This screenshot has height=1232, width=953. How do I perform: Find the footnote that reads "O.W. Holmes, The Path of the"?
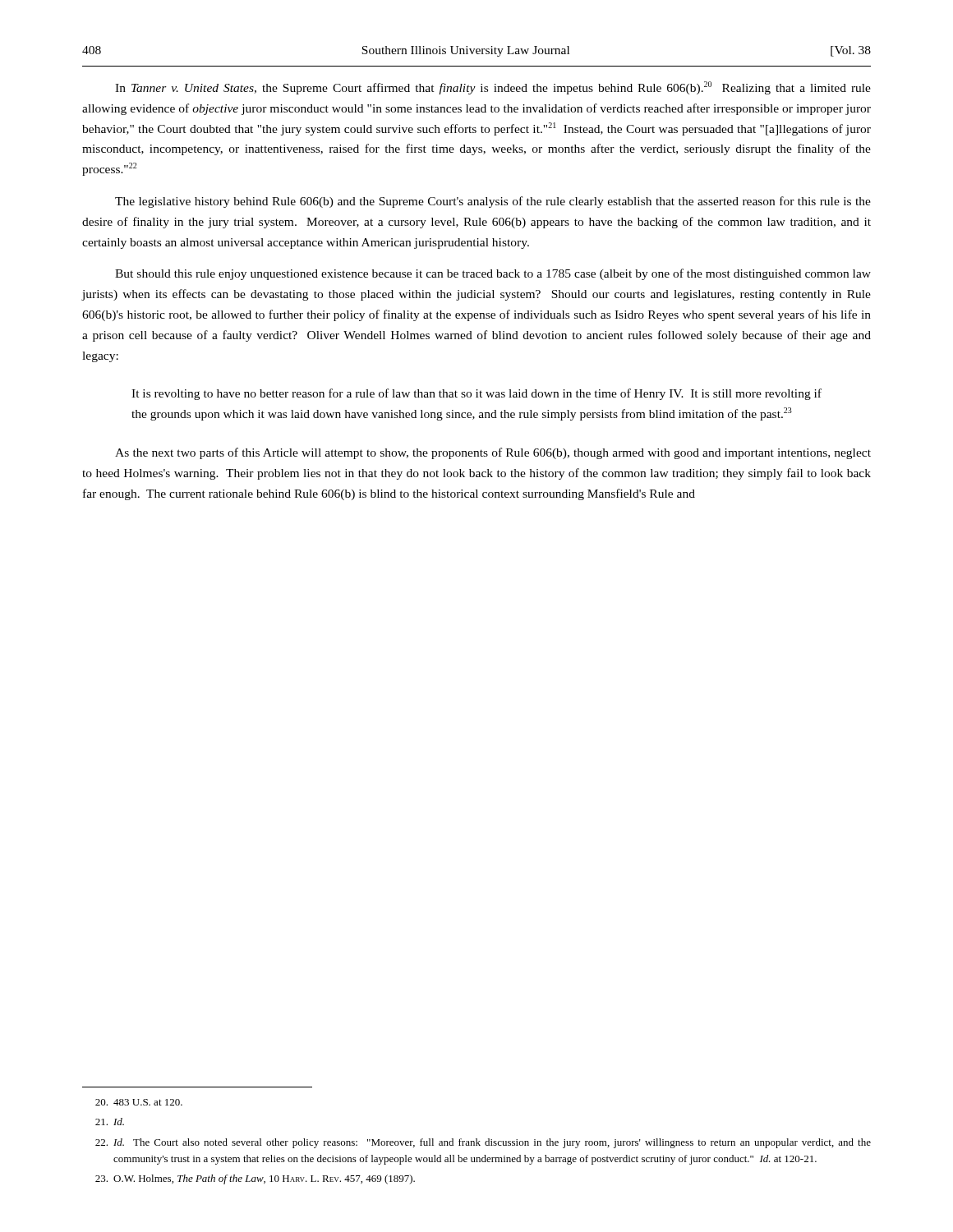click(255, 1179)
